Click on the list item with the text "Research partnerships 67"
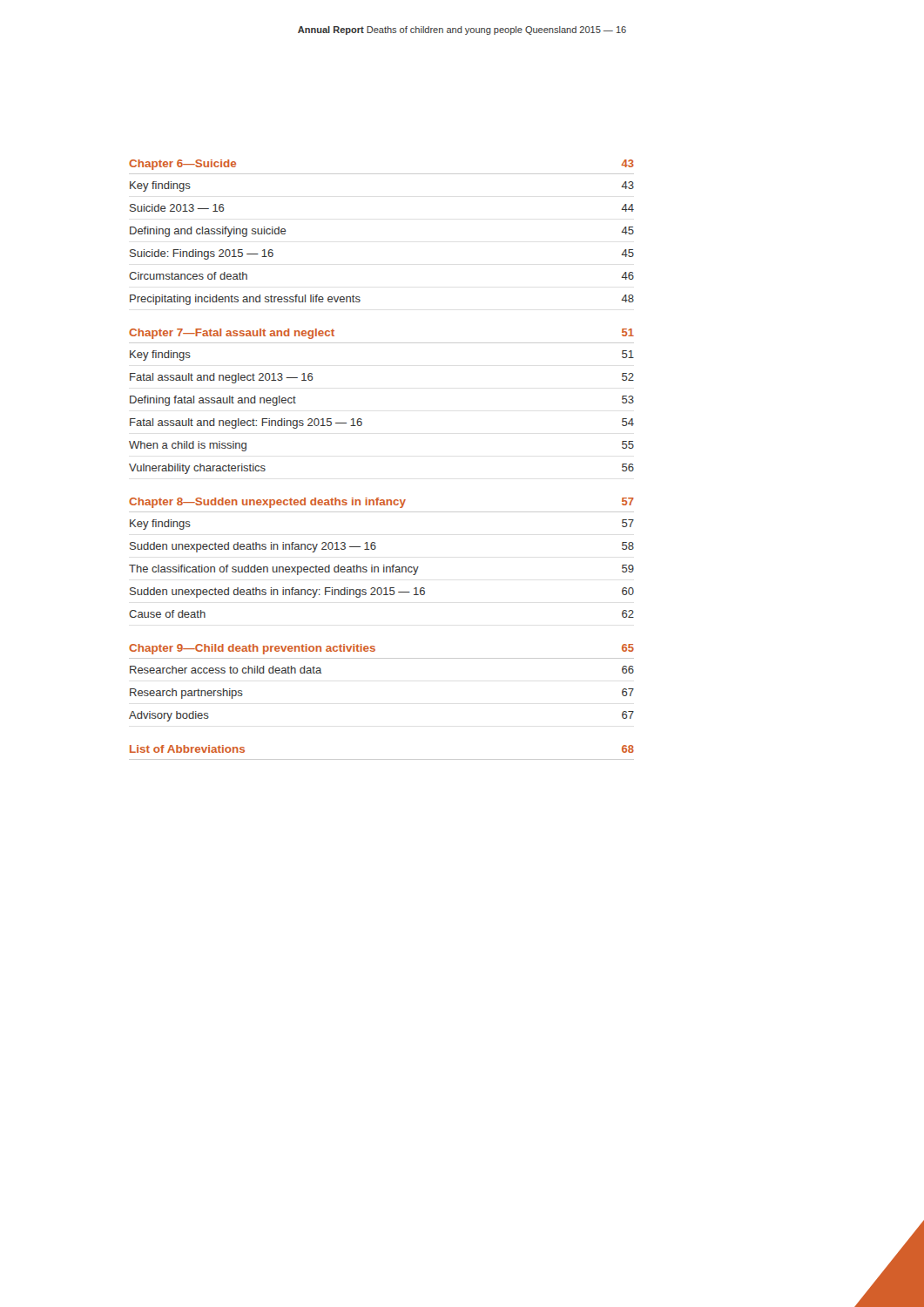Screen dimensions: 1307x924 coord(182,693)
